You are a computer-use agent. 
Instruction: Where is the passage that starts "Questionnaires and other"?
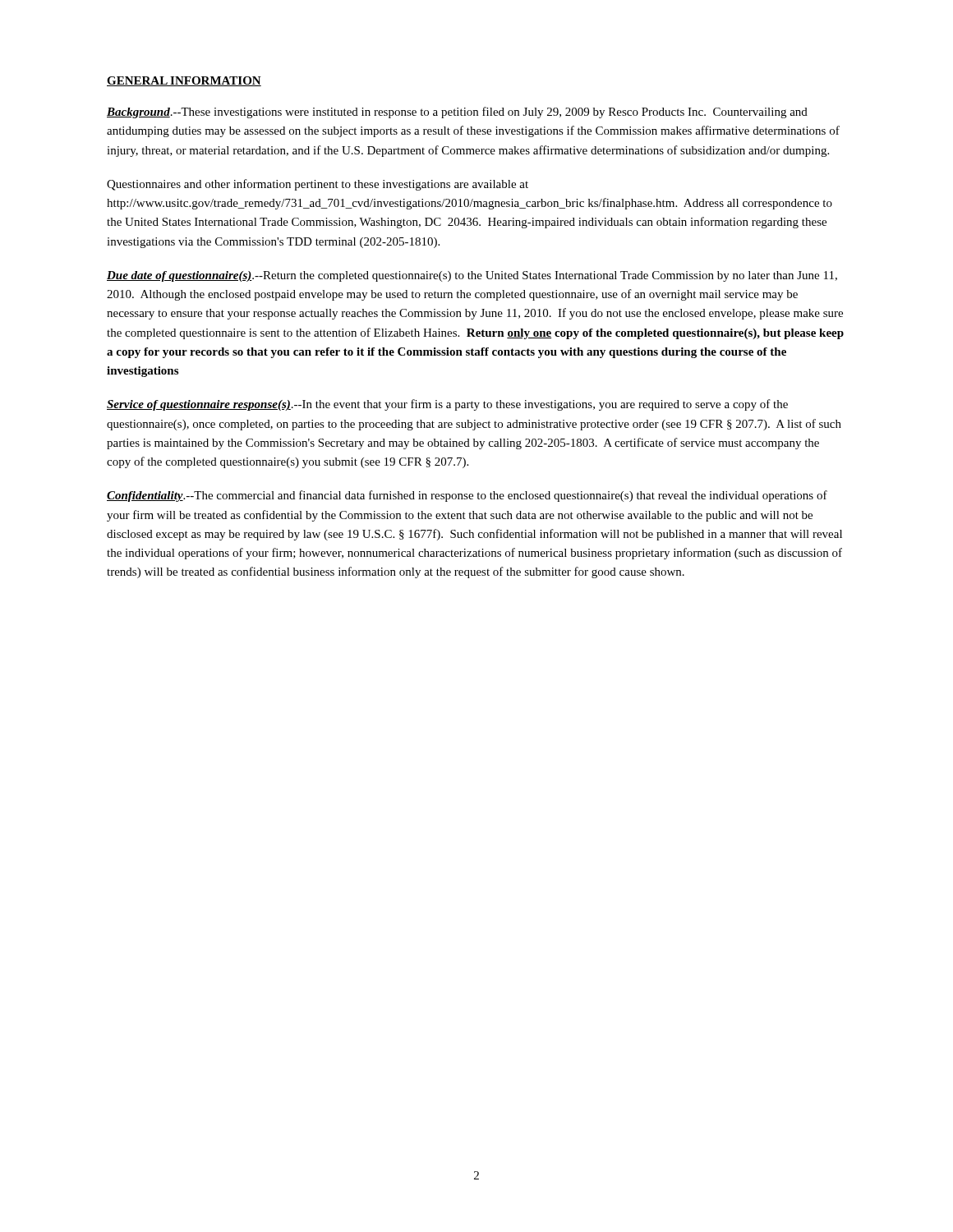click(470, 212)
